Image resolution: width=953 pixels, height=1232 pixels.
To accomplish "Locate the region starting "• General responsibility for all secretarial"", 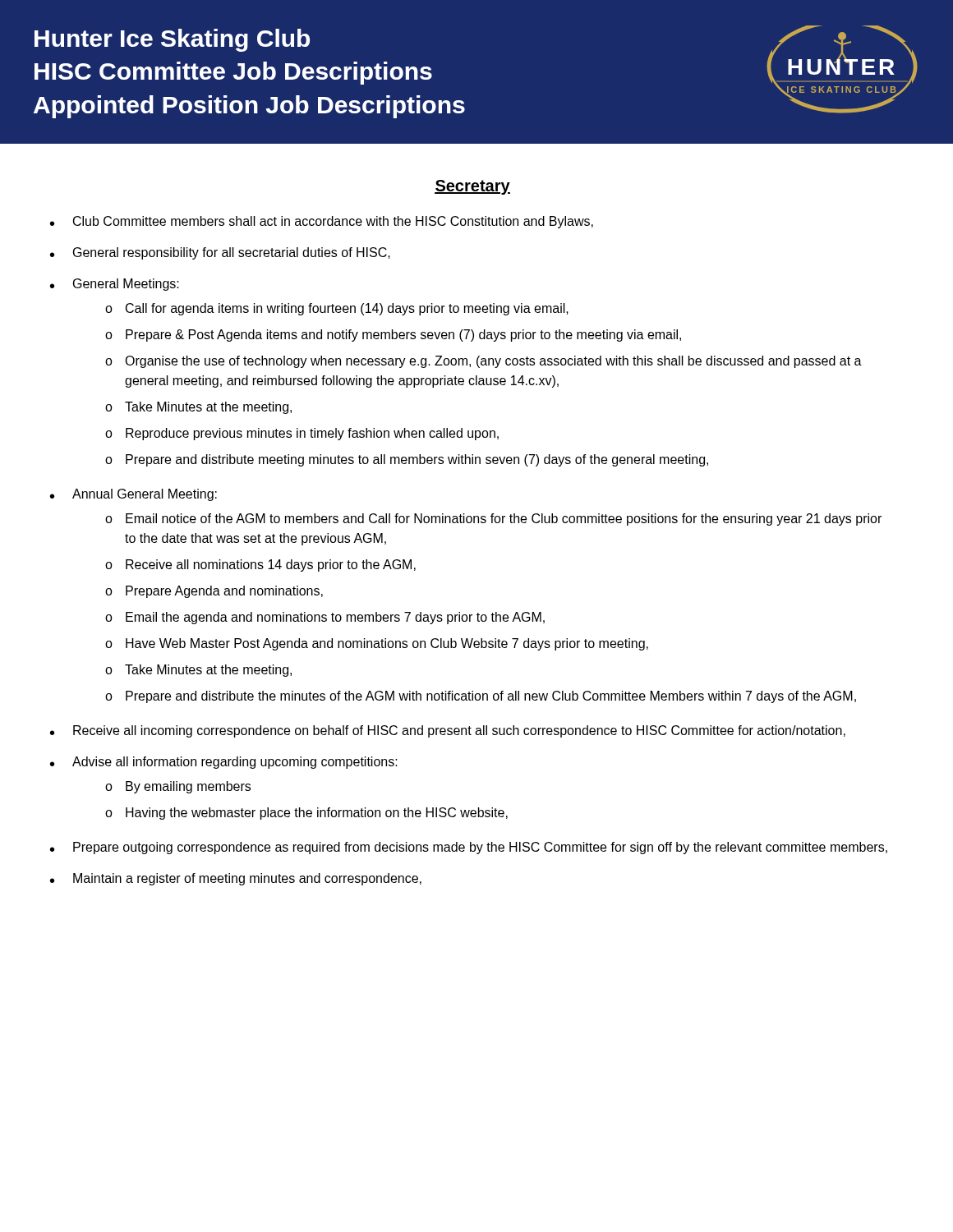I will tap(220, 253).
